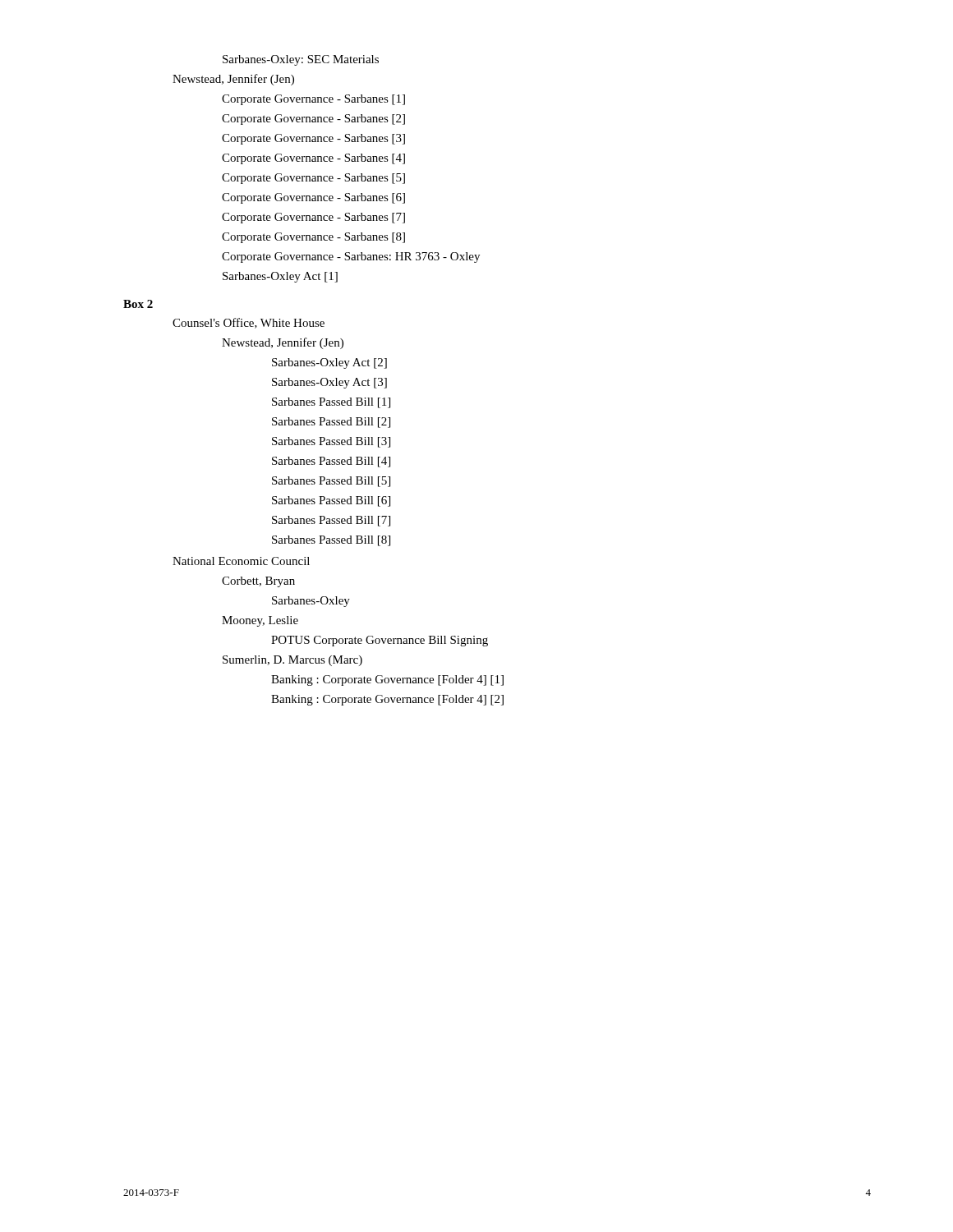Locate the text "Sarbanes-Oxley Act [2]"
This screenshot has height=1232, width=953.
[x=329, y=362]
